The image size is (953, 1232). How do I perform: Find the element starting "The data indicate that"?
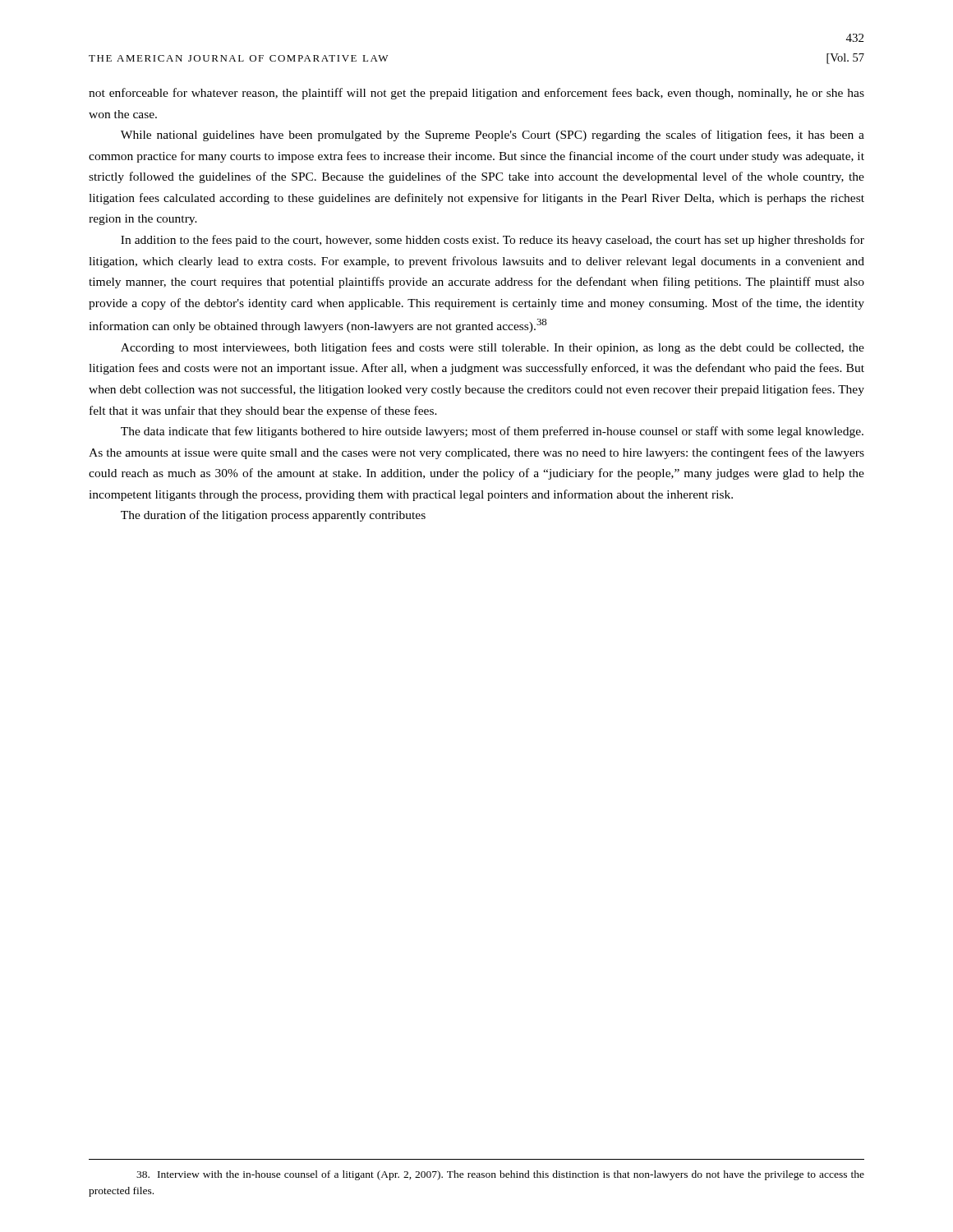coord(476,462)
